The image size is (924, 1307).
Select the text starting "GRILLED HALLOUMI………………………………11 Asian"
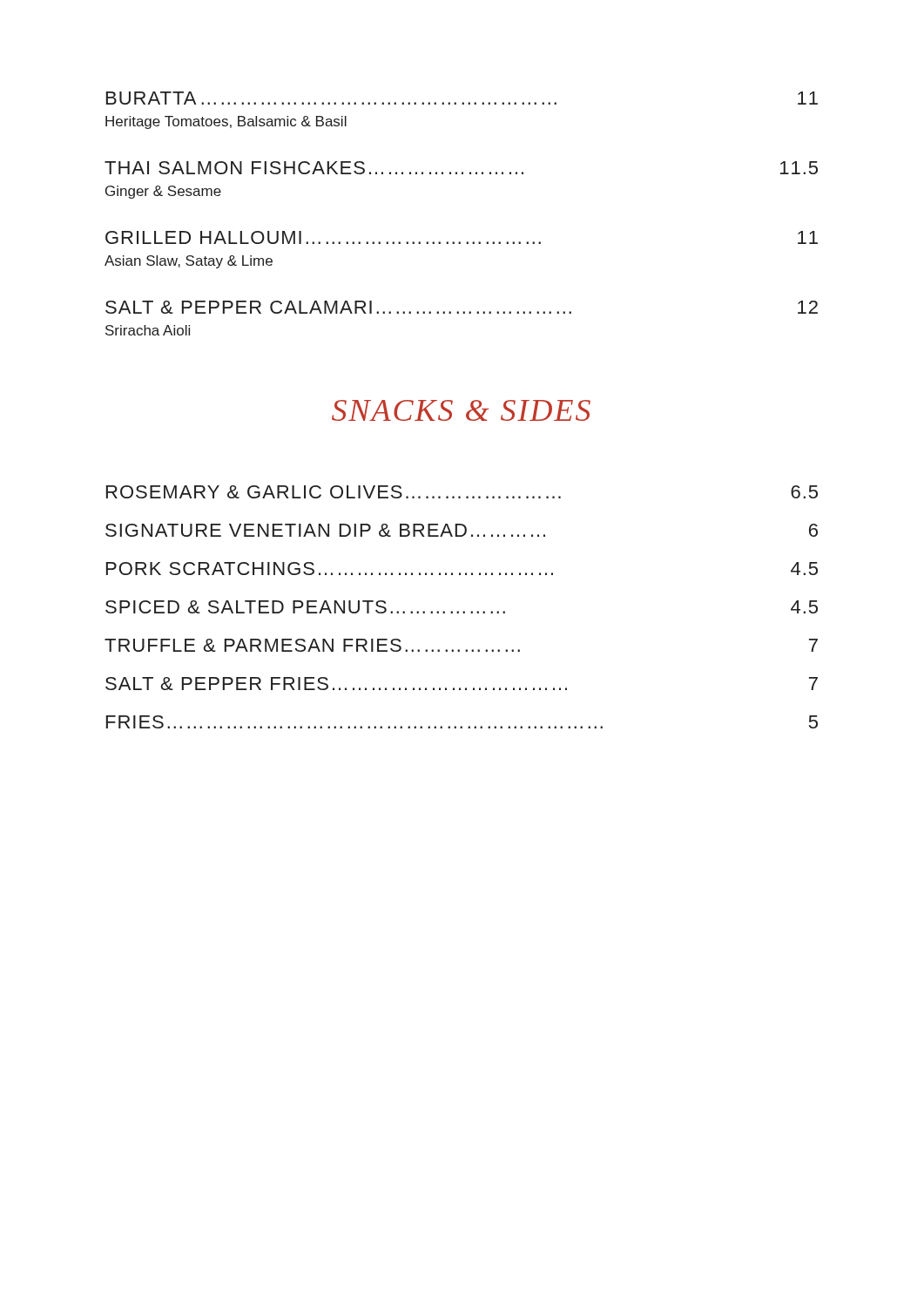462,248
